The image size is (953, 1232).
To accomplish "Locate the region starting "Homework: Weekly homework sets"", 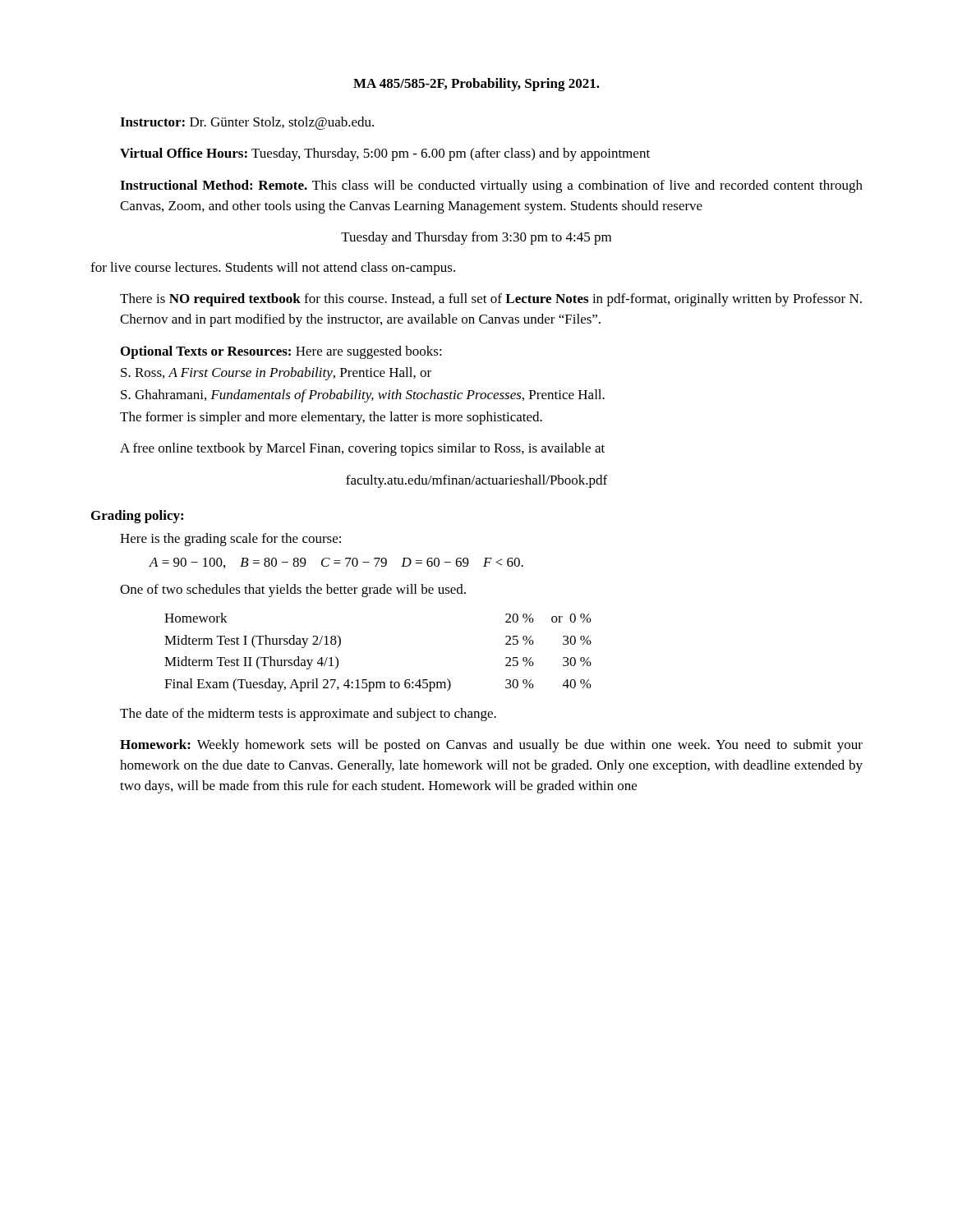I will point(491,765).
